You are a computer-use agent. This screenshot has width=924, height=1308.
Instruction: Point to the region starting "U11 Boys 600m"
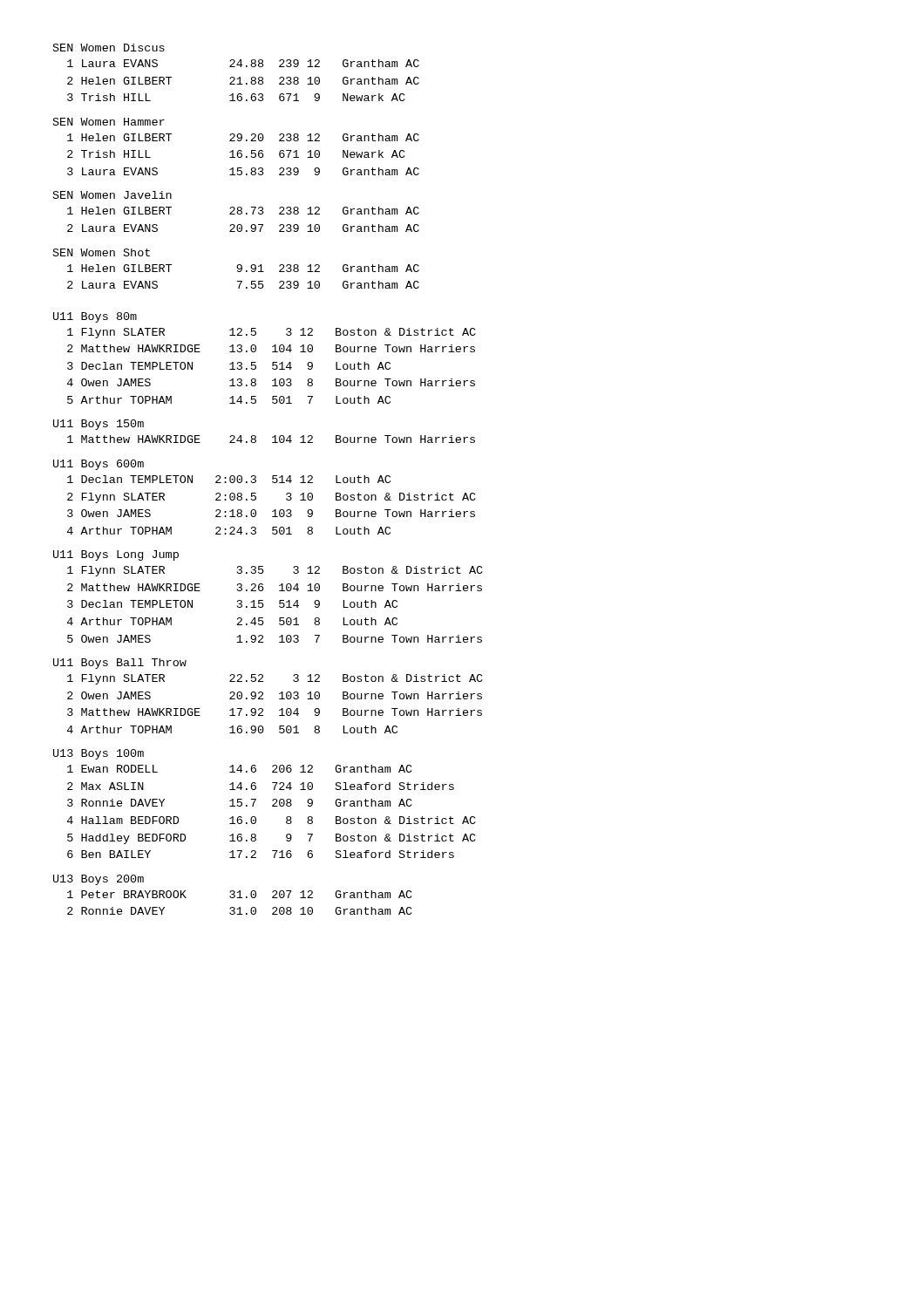tap(98, 464)
